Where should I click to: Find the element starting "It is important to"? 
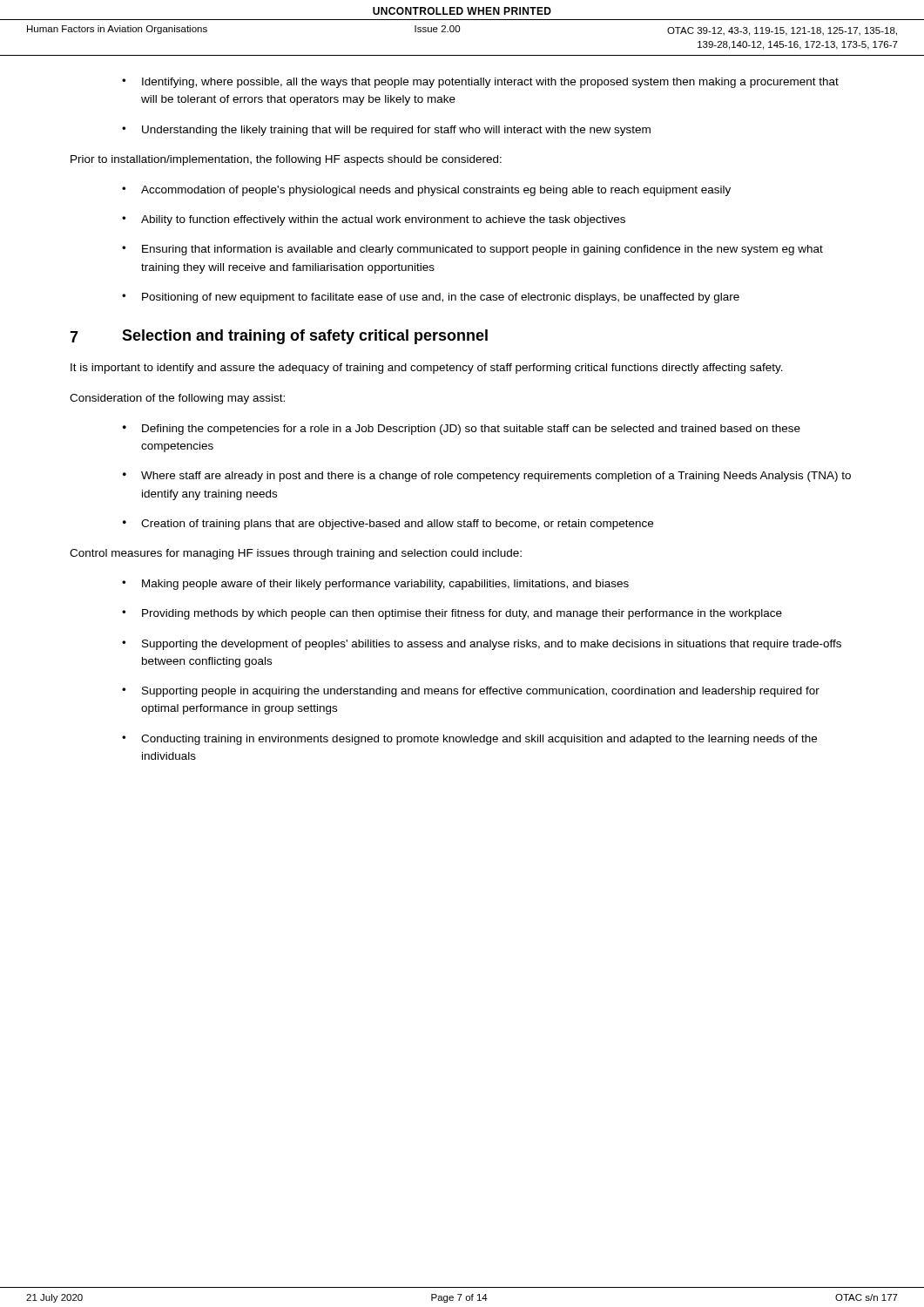pos(426,367)
